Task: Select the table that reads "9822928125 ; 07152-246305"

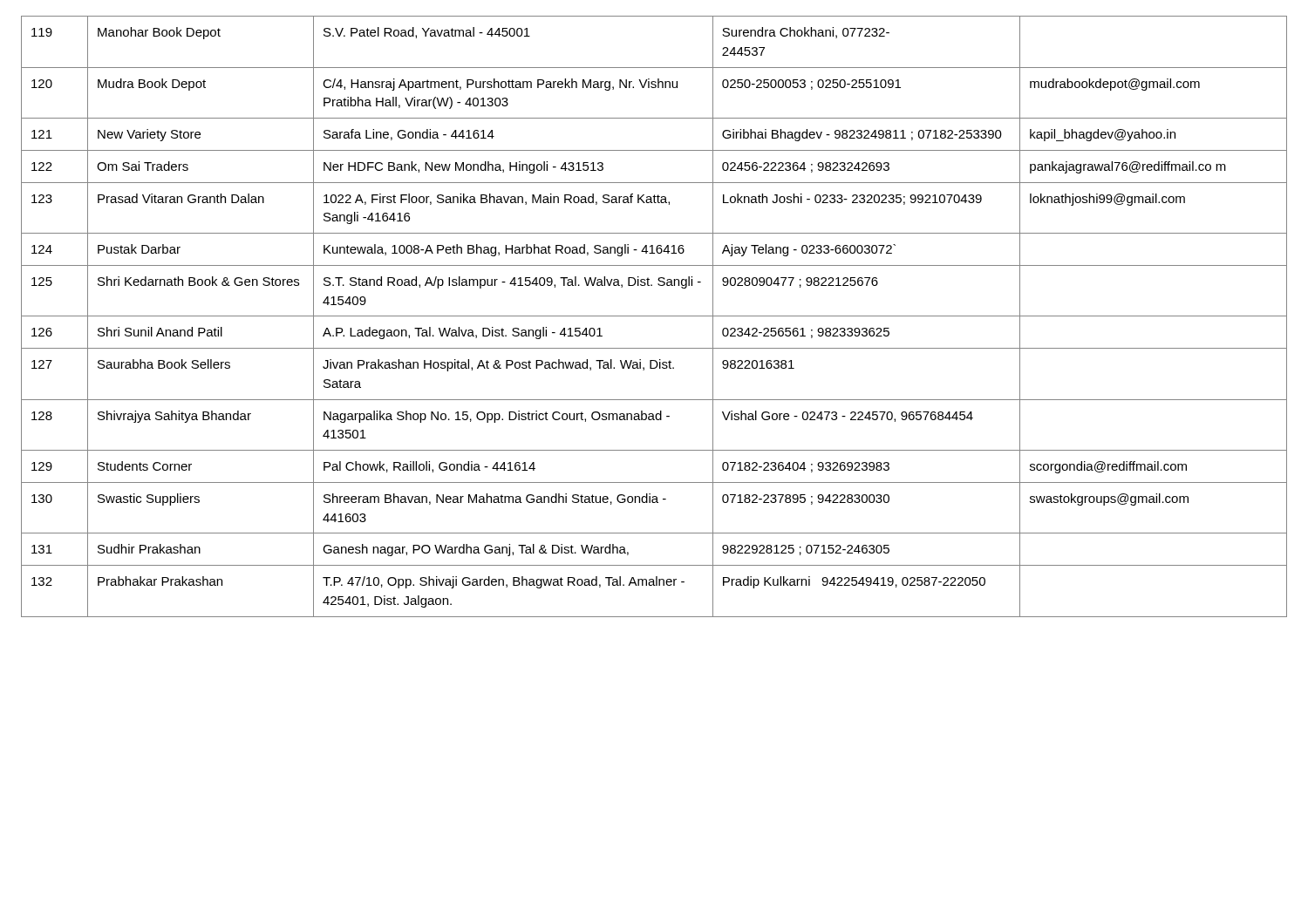Action: click(x=654, y=316)
